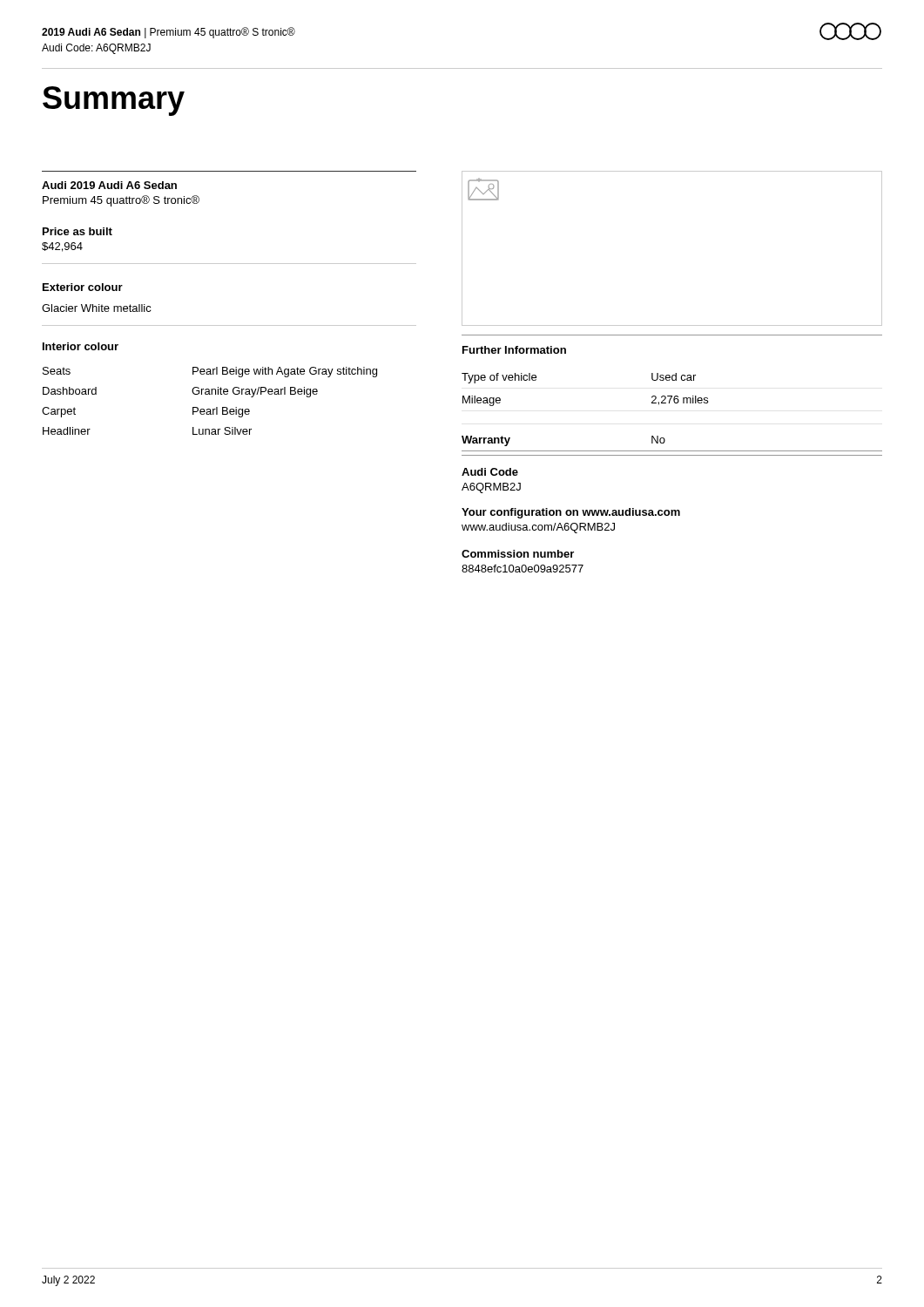Select the text containing "Glacier White metallic"
924x1307 pixels.
click(x=229, y=314)
